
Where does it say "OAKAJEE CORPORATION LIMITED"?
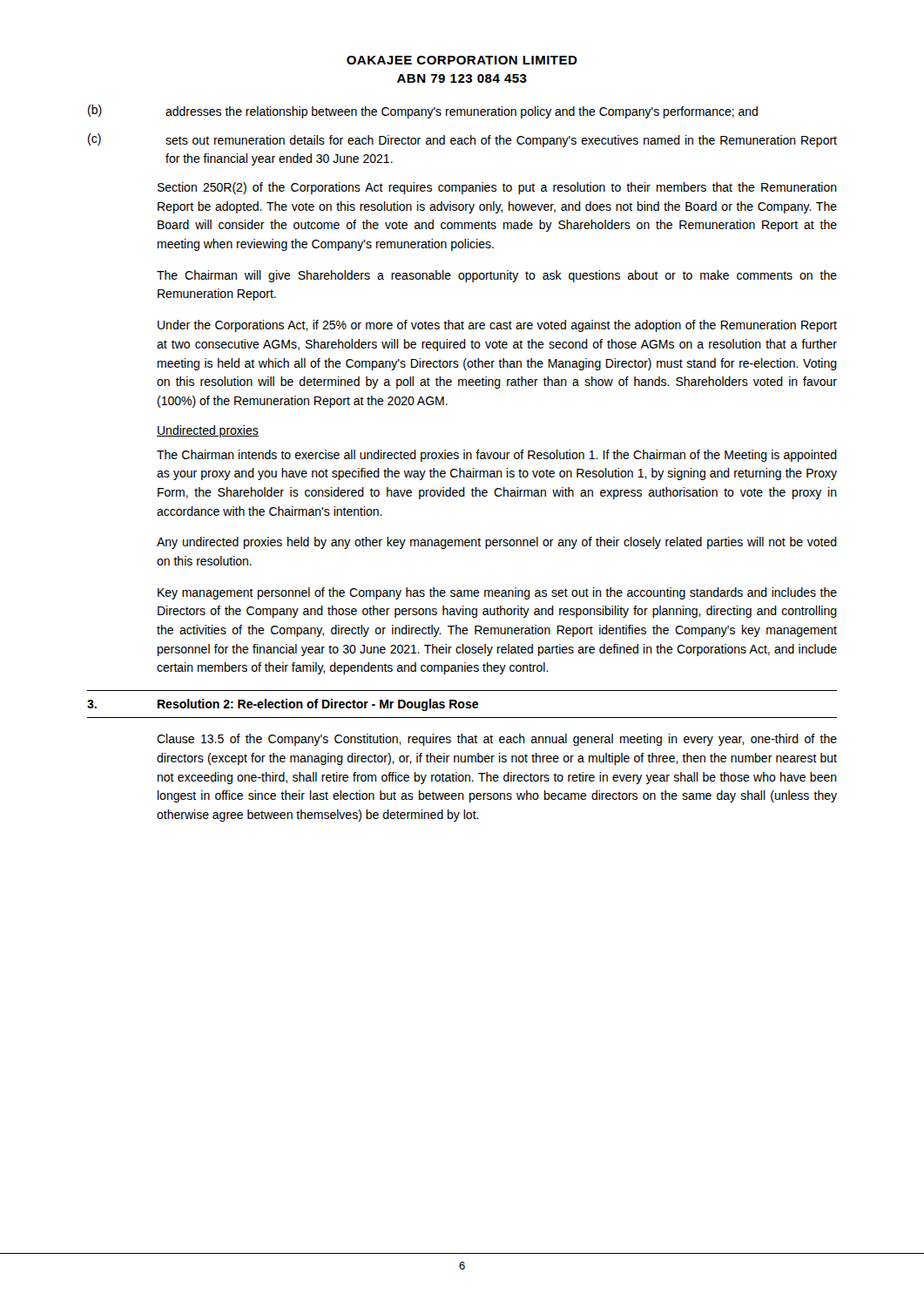pyautogui.click(x=462, y=60)
